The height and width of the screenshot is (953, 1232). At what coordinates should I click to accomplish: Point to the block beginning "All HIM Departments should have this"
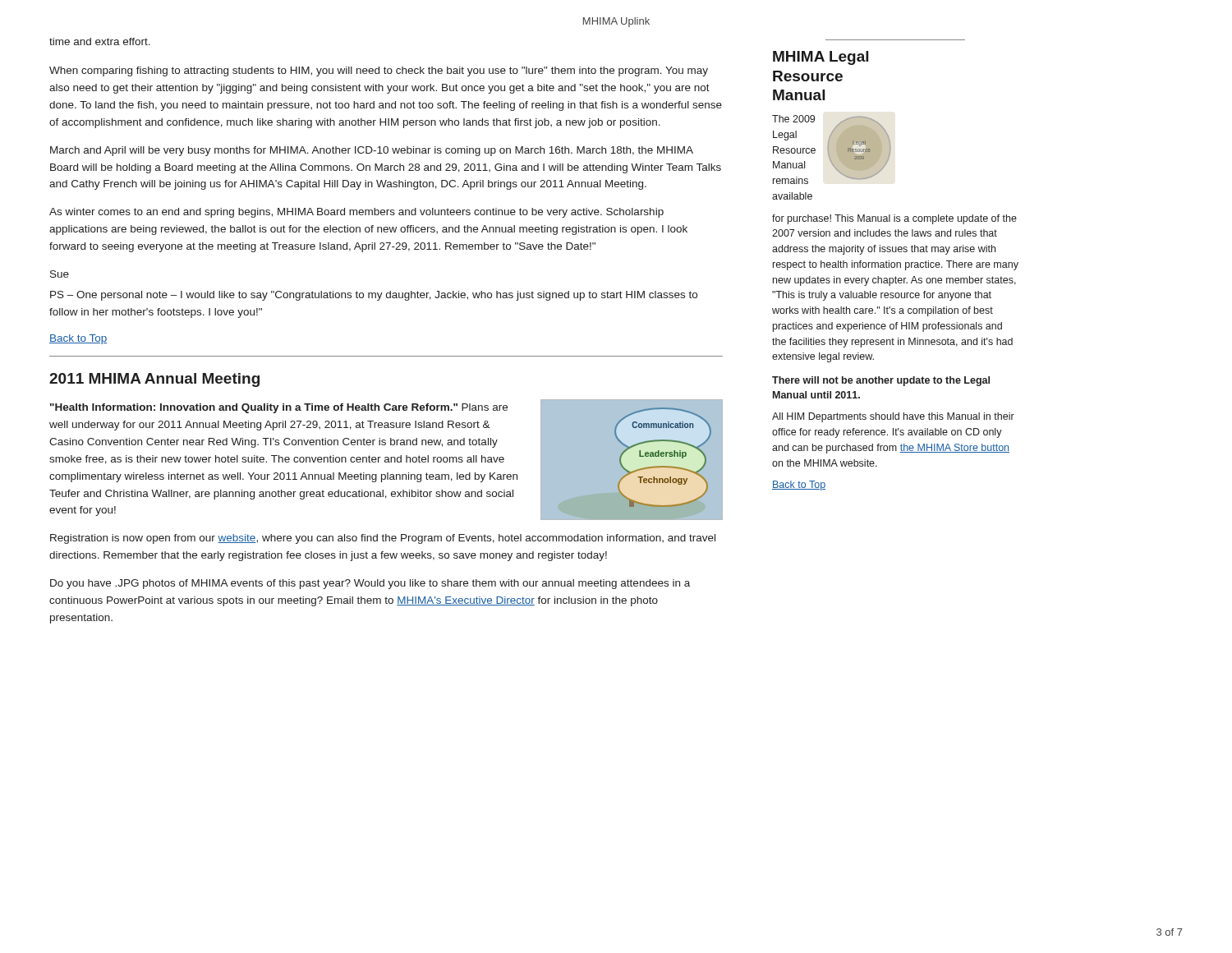(893, 440)
